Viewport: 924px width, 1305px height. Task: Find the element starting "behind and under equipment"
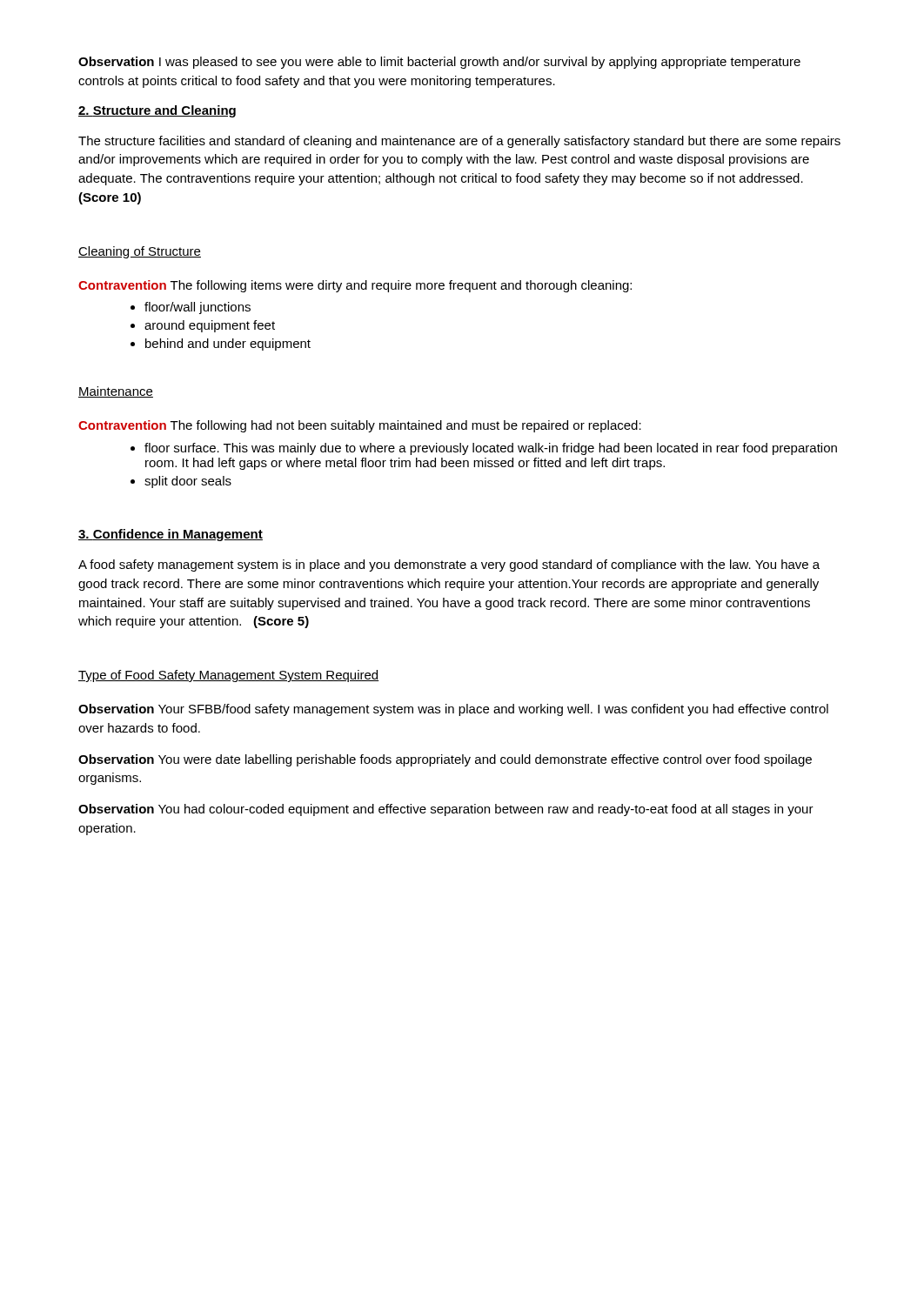coord(228,343)
